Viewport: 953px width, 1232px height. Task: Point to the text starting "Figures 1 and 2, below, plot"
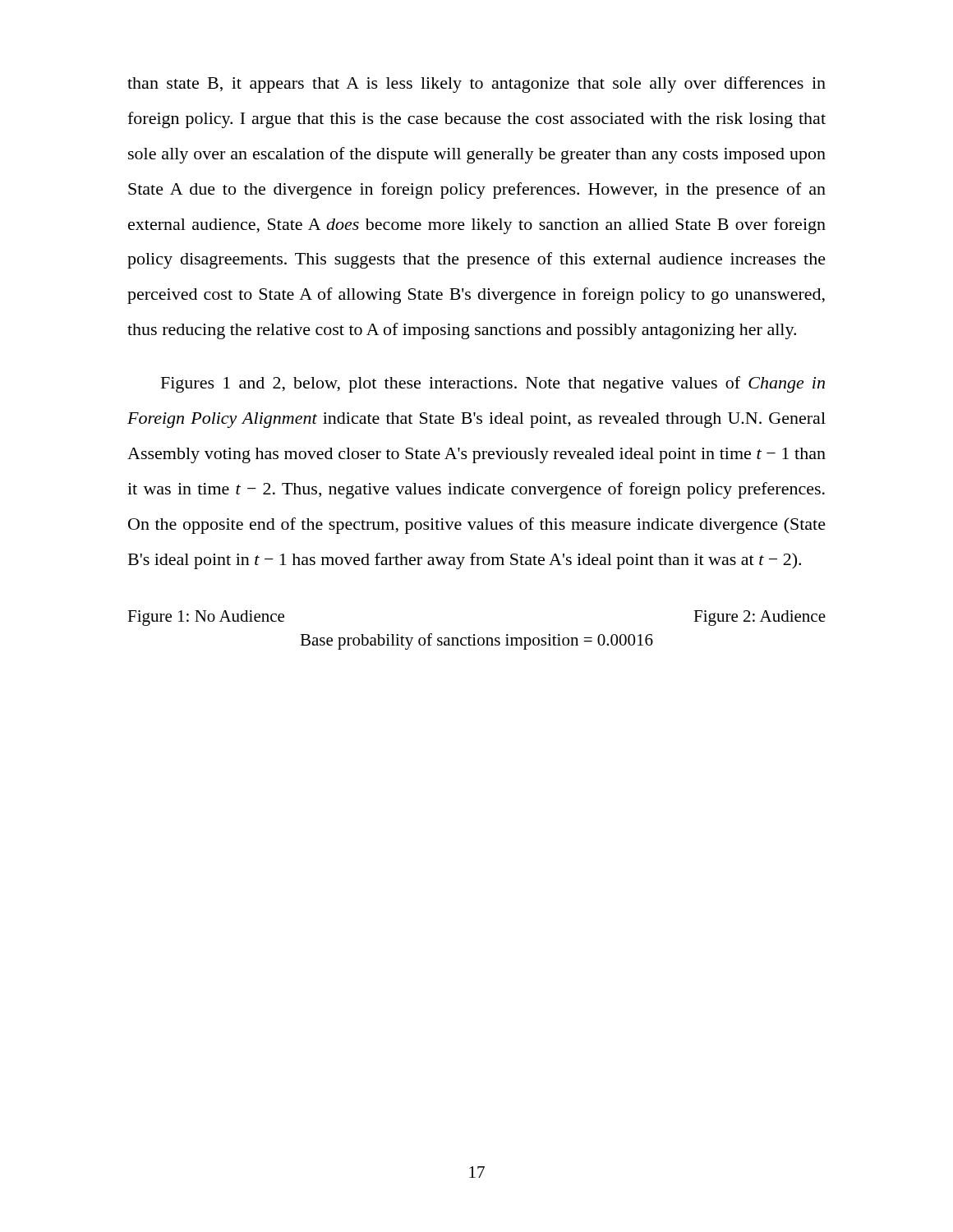pyautogui.click(x=476, y=471)
